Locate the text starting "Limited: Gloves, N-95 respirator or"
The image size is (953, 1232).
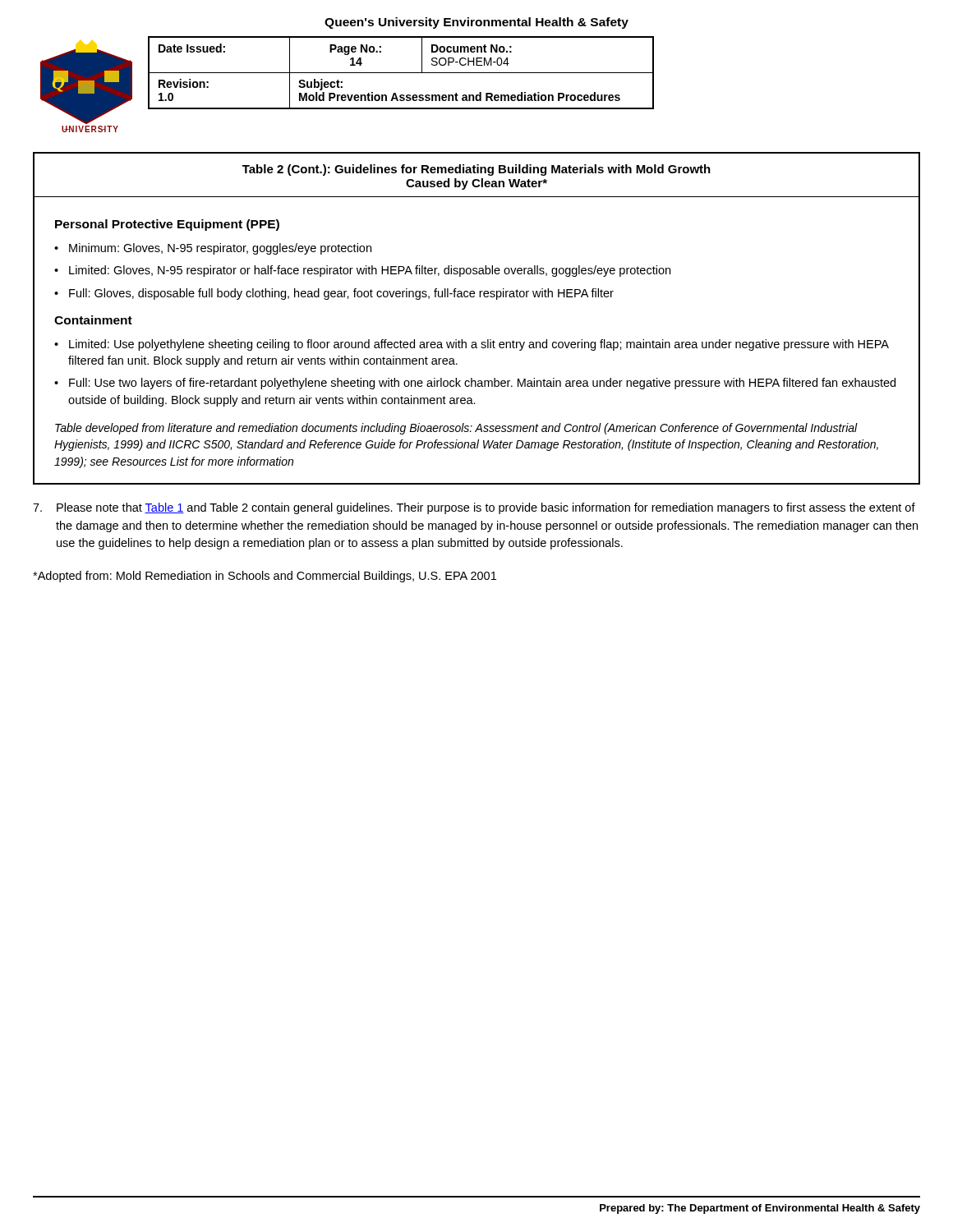[370, 271]
